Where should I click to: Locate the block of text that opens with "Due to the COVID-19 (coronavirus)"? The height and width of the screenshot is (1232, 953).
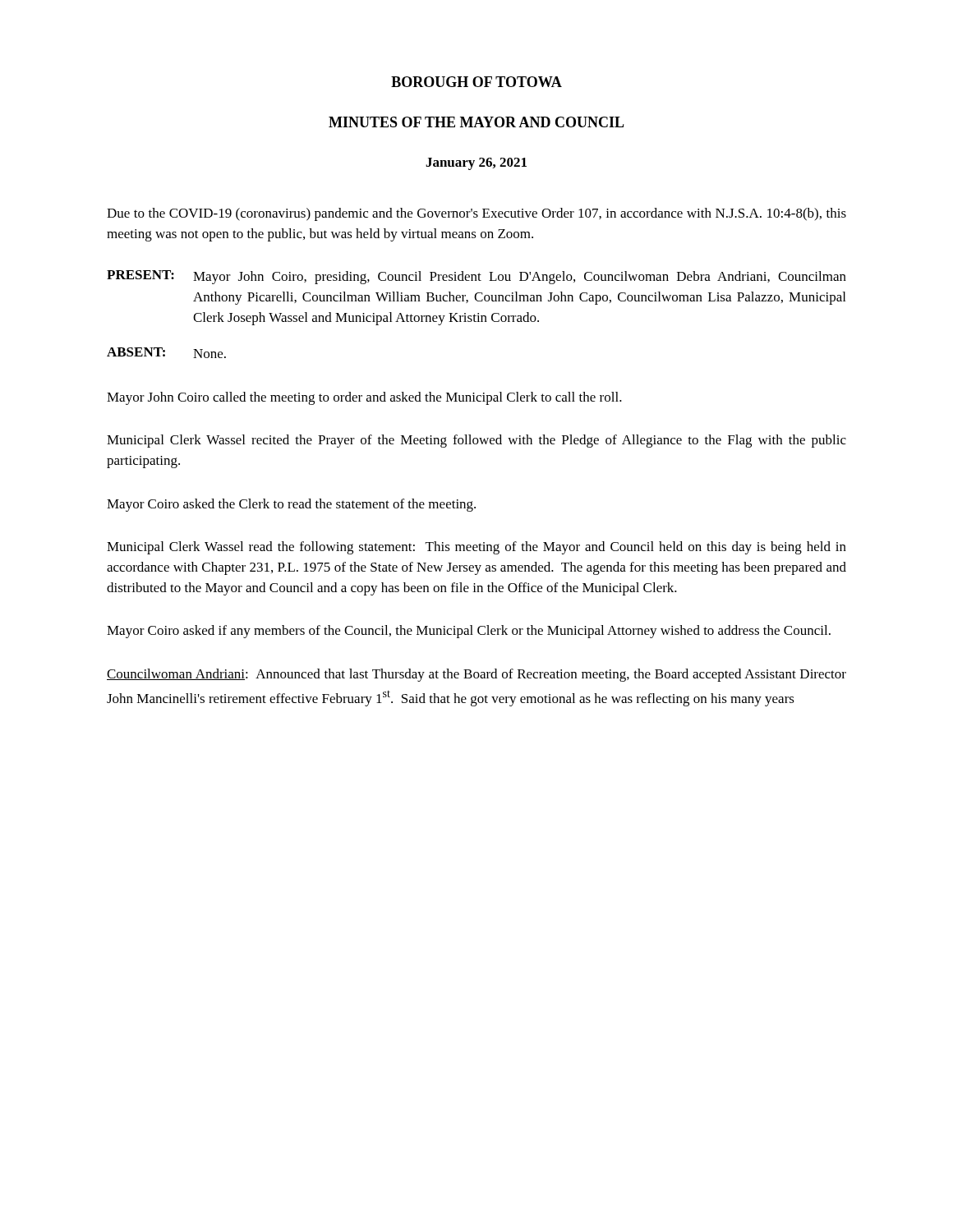476,223
